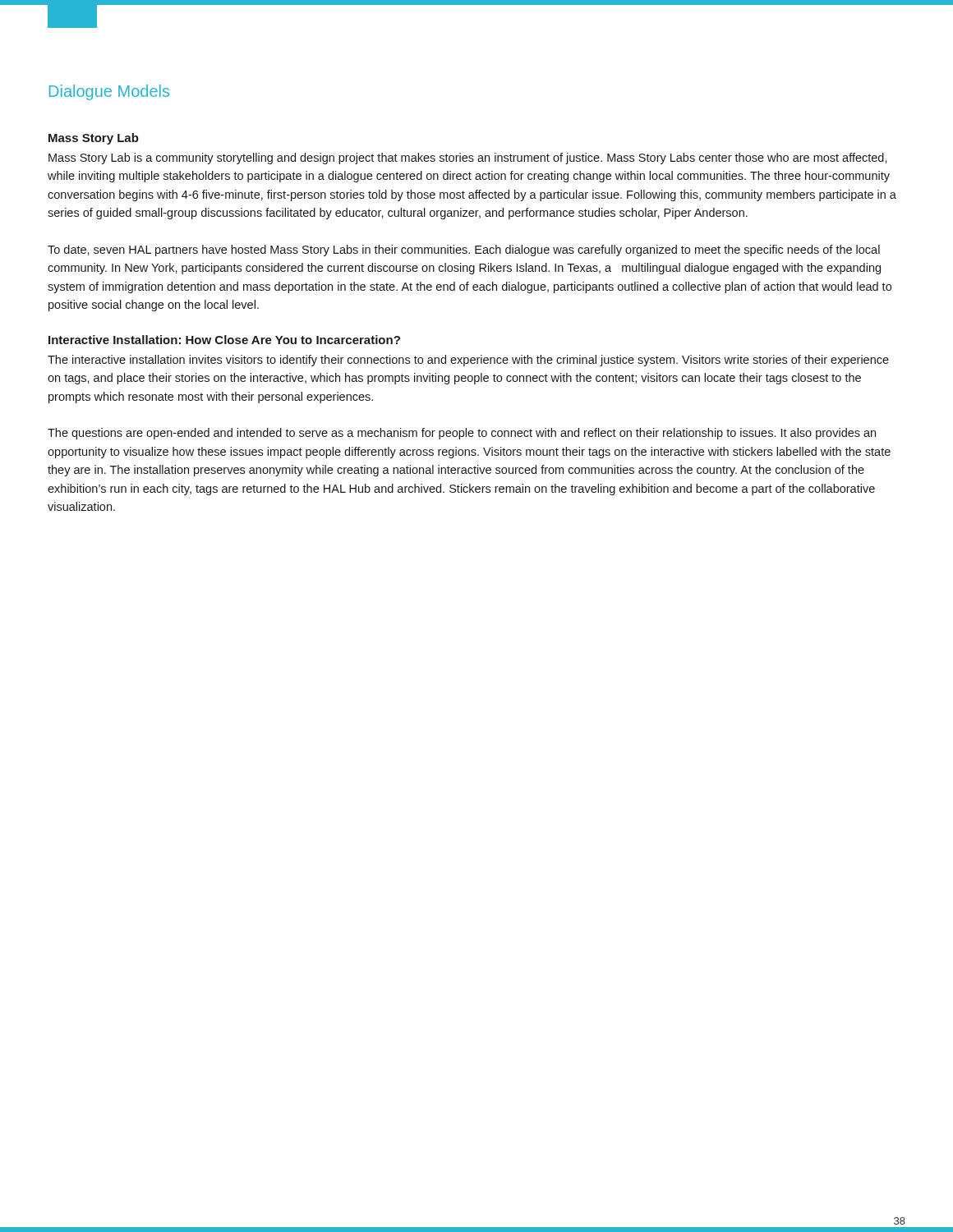The width and height of the screenshot is (953, 1232).
Task: Point to "Mass Story Lab"
Action: coord(93,138)
